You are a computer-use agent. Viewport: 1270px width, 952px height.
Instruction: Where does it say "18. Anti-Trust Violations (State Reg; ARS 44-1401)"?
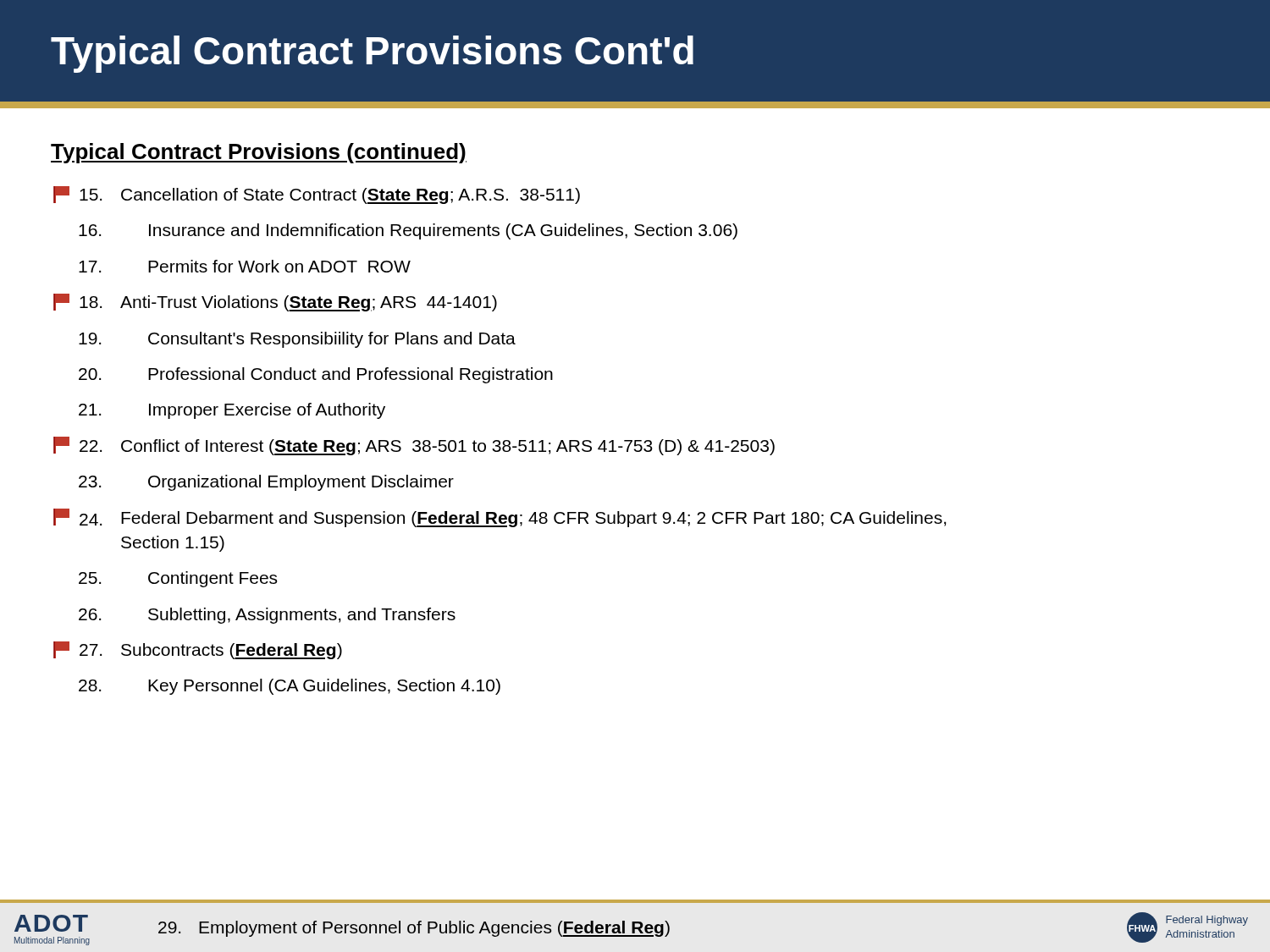[x=274, y=302]
